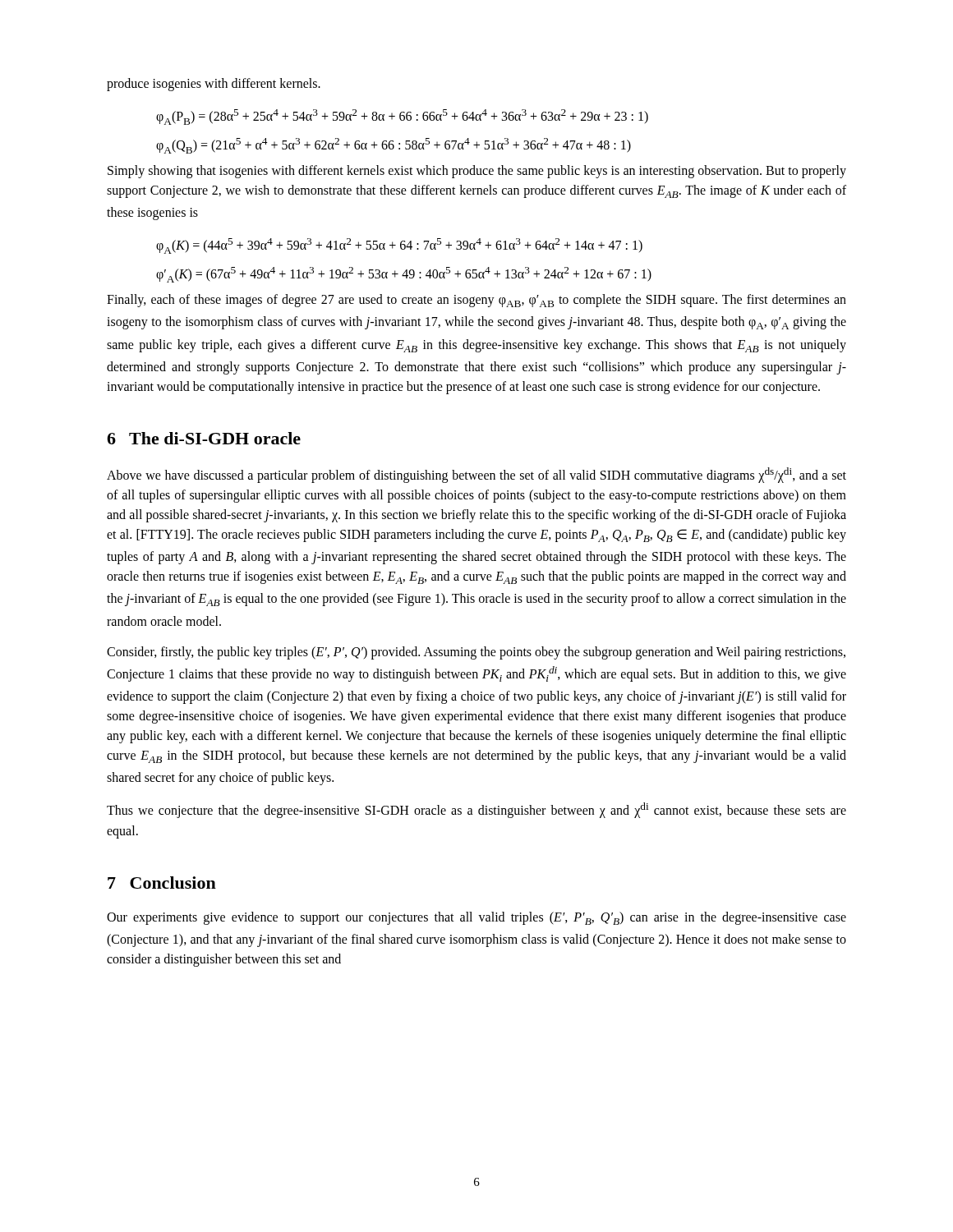Select the text that reads "produce isogenies with different kernels."
The width and height of the screenshot is (953, 1232).
(x=214, y=85)
